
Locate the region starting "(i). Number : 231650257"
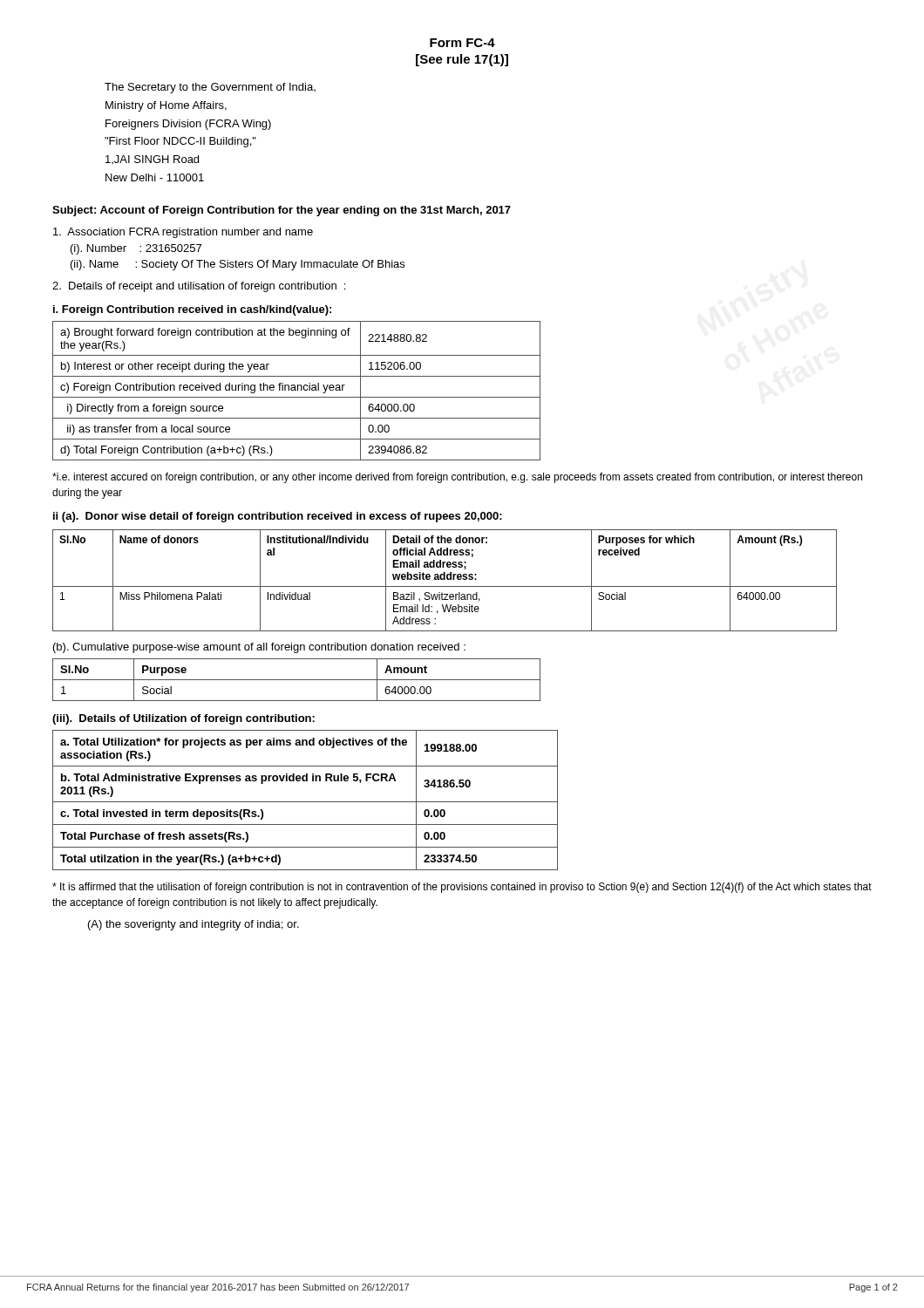pyautogui.click(x=136, y=248)
